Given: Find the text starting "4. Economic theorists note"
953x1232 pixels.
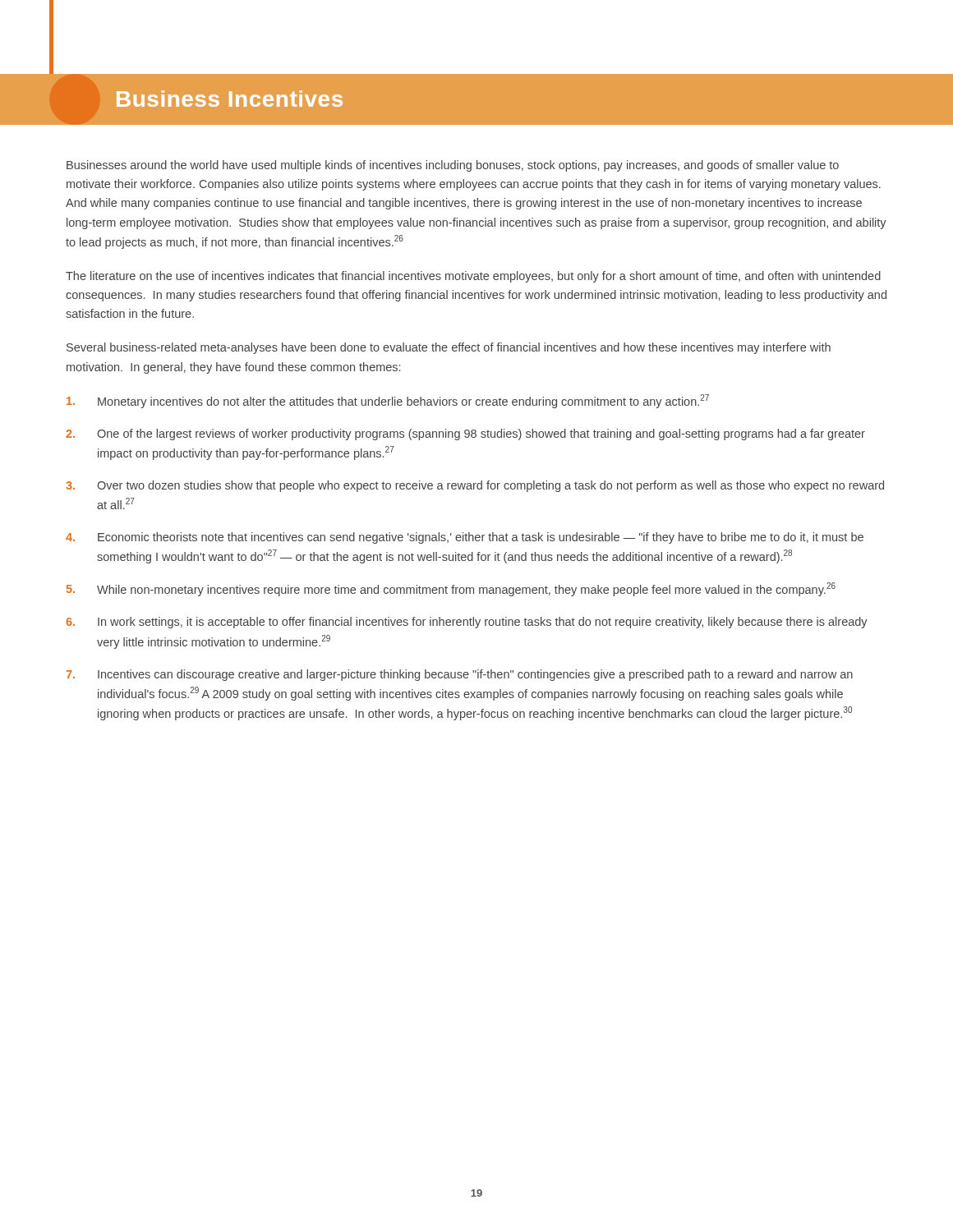Looking at the screenshot, I should (x=476, y=548).
